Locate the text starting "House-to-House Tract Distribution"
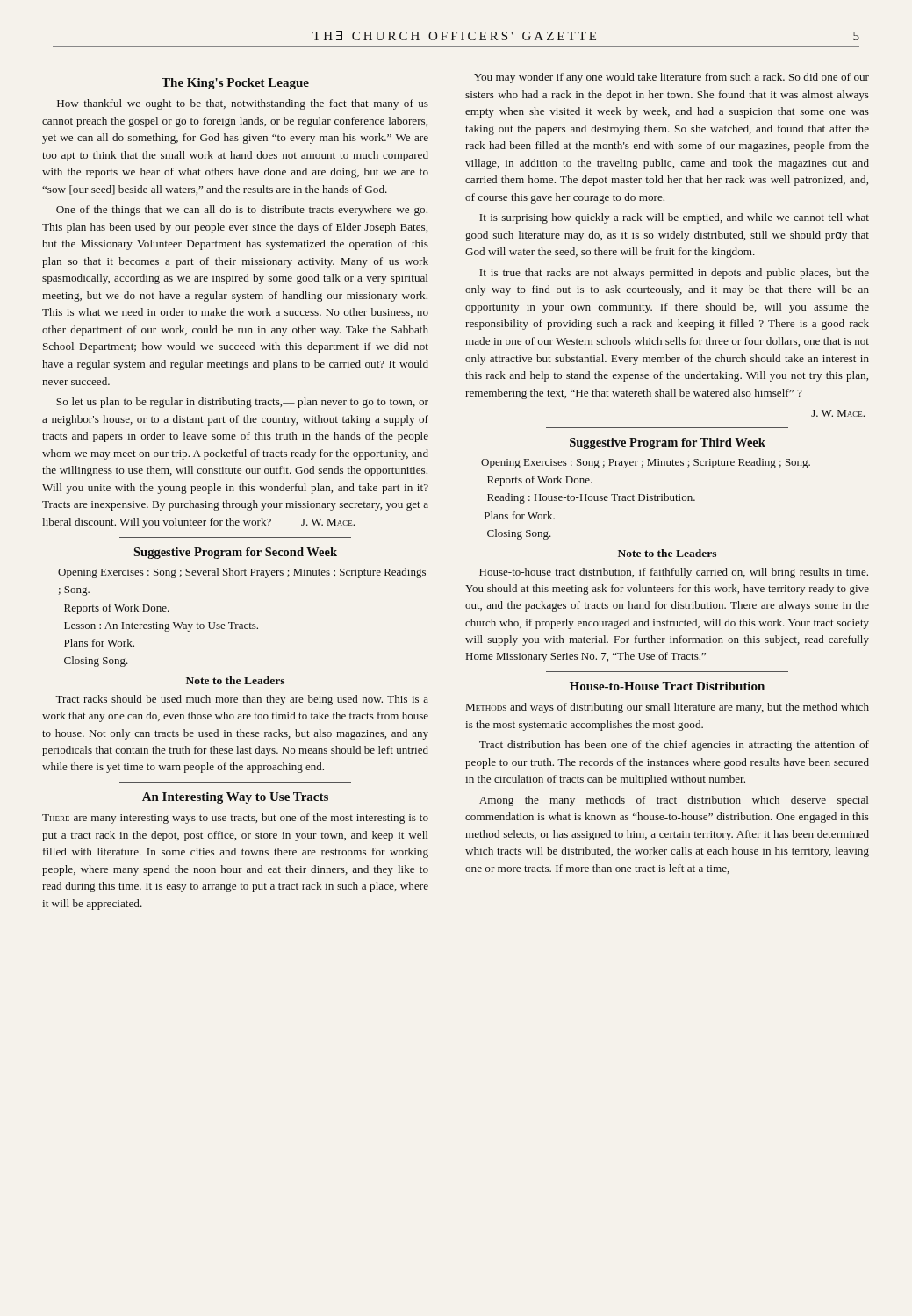912x1316 pixels. click(x=667, y=686)
